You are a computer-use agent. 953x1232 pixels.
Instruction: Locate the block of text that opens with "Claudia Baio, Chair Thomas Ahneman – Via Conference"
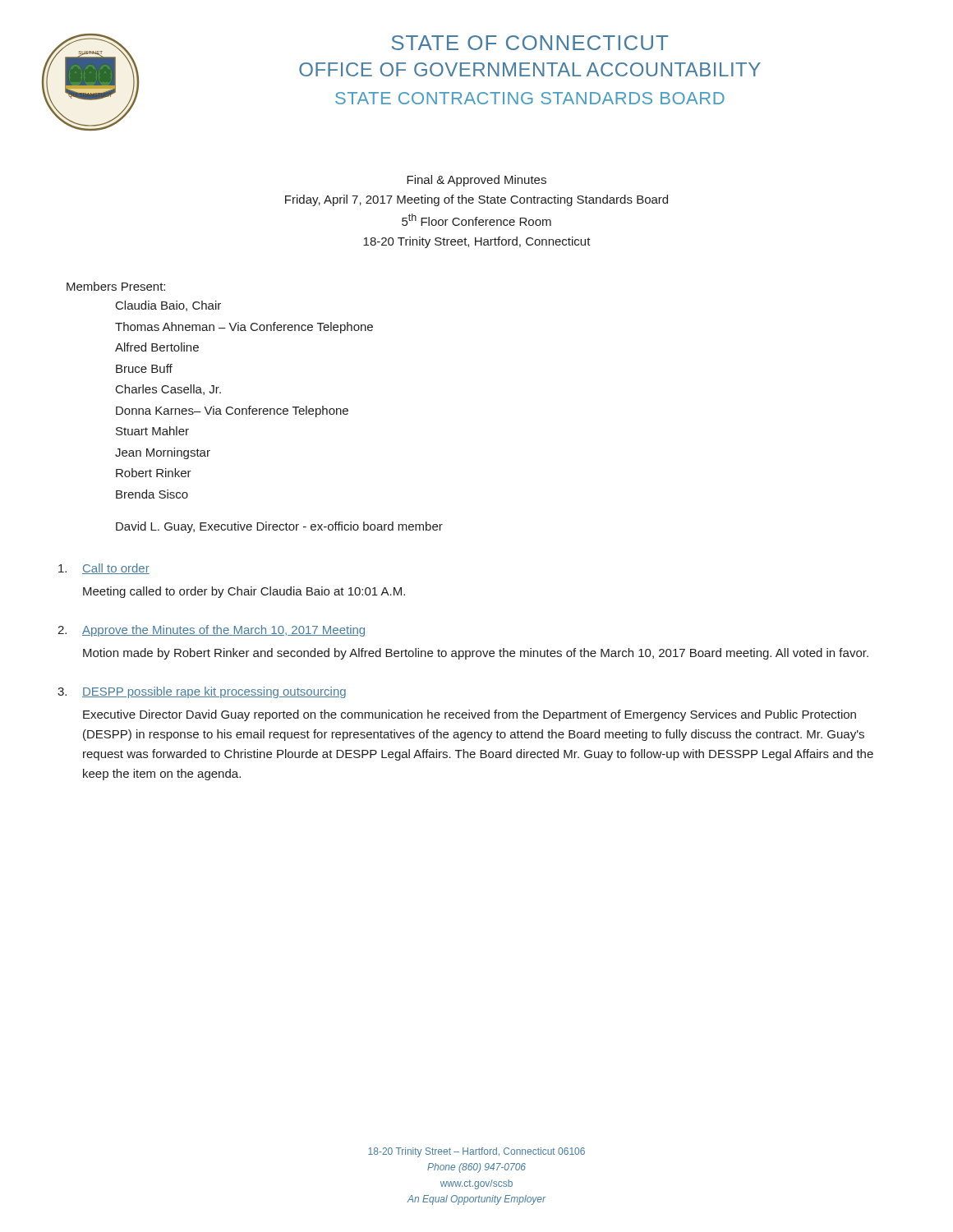(168, 306)
